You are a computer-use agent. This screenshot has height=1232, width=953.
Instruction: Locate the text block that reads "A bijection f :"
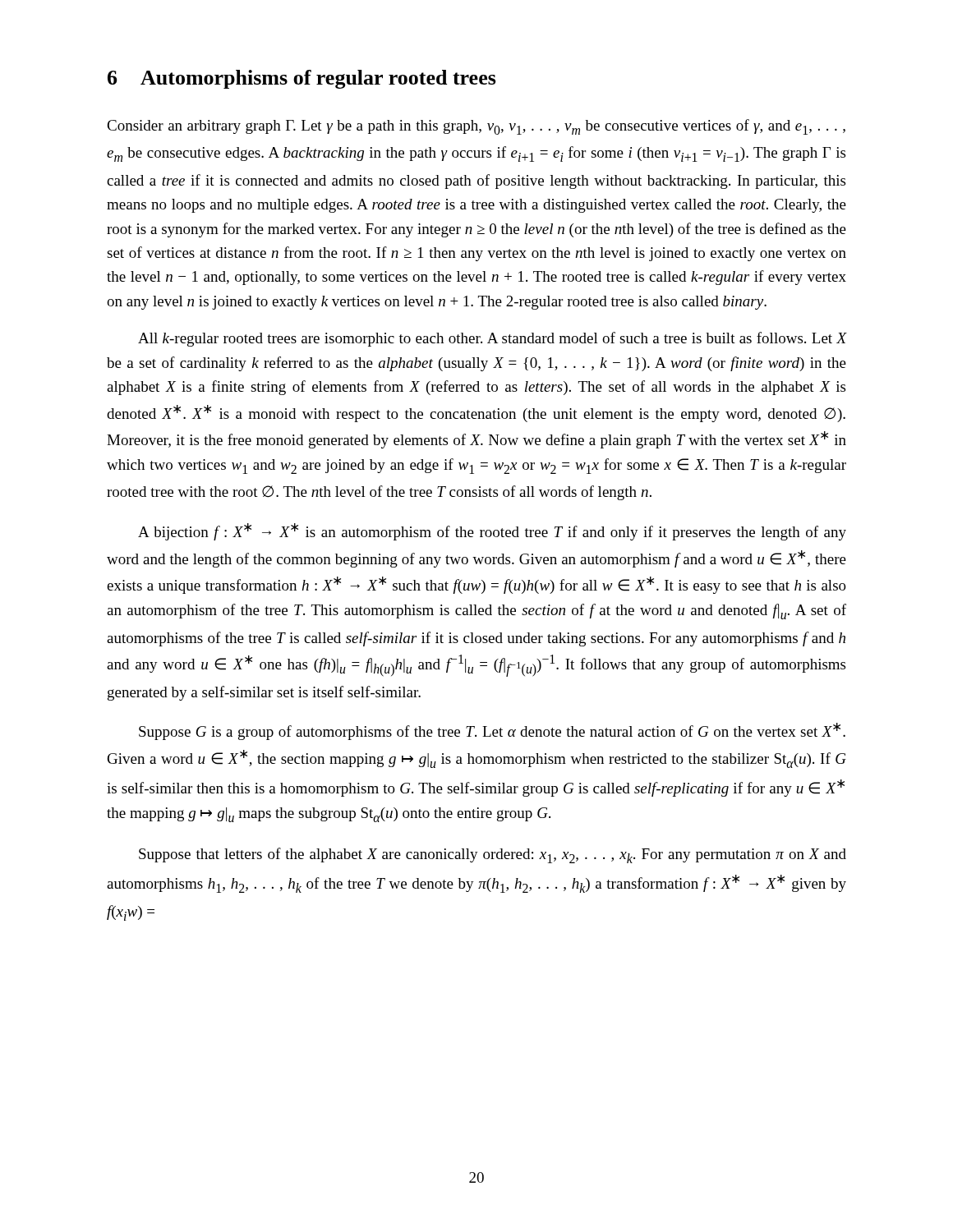[x=476, y=611]
